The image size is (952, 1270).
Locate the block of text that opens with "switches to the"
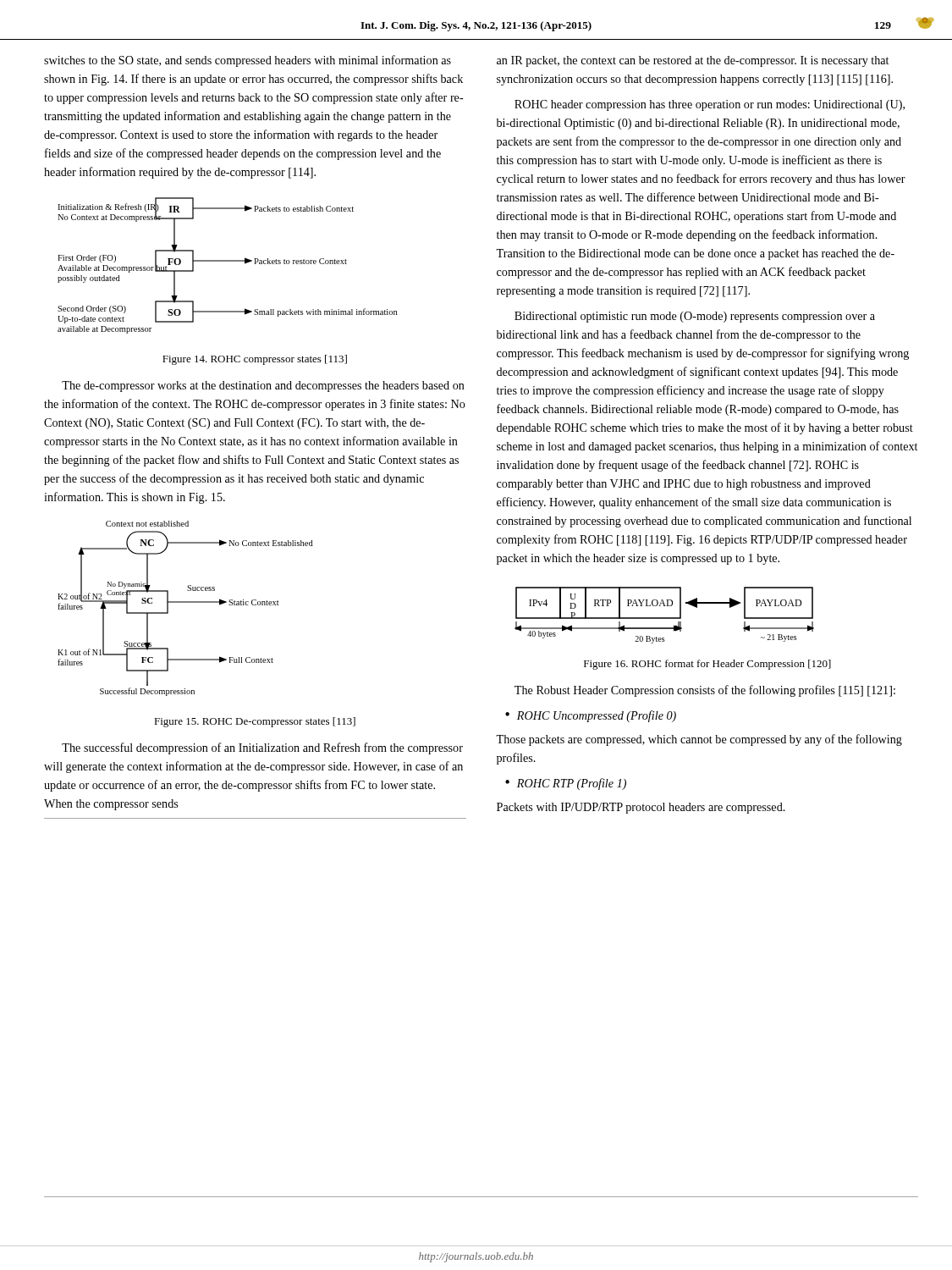[x=255, y=116]
